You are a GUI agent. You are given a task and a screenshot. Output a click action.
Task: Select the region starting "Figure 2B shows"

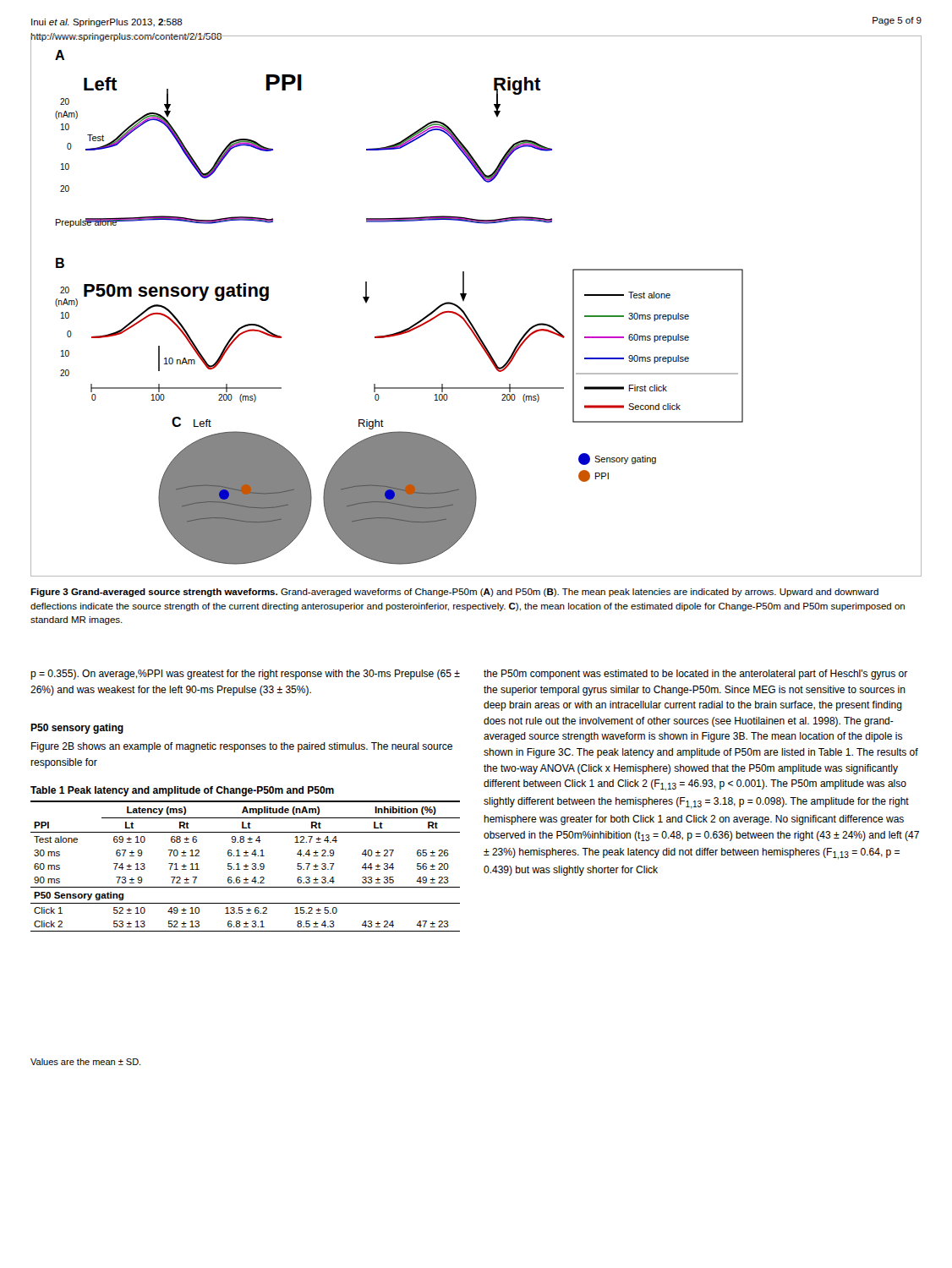point(242,754)
